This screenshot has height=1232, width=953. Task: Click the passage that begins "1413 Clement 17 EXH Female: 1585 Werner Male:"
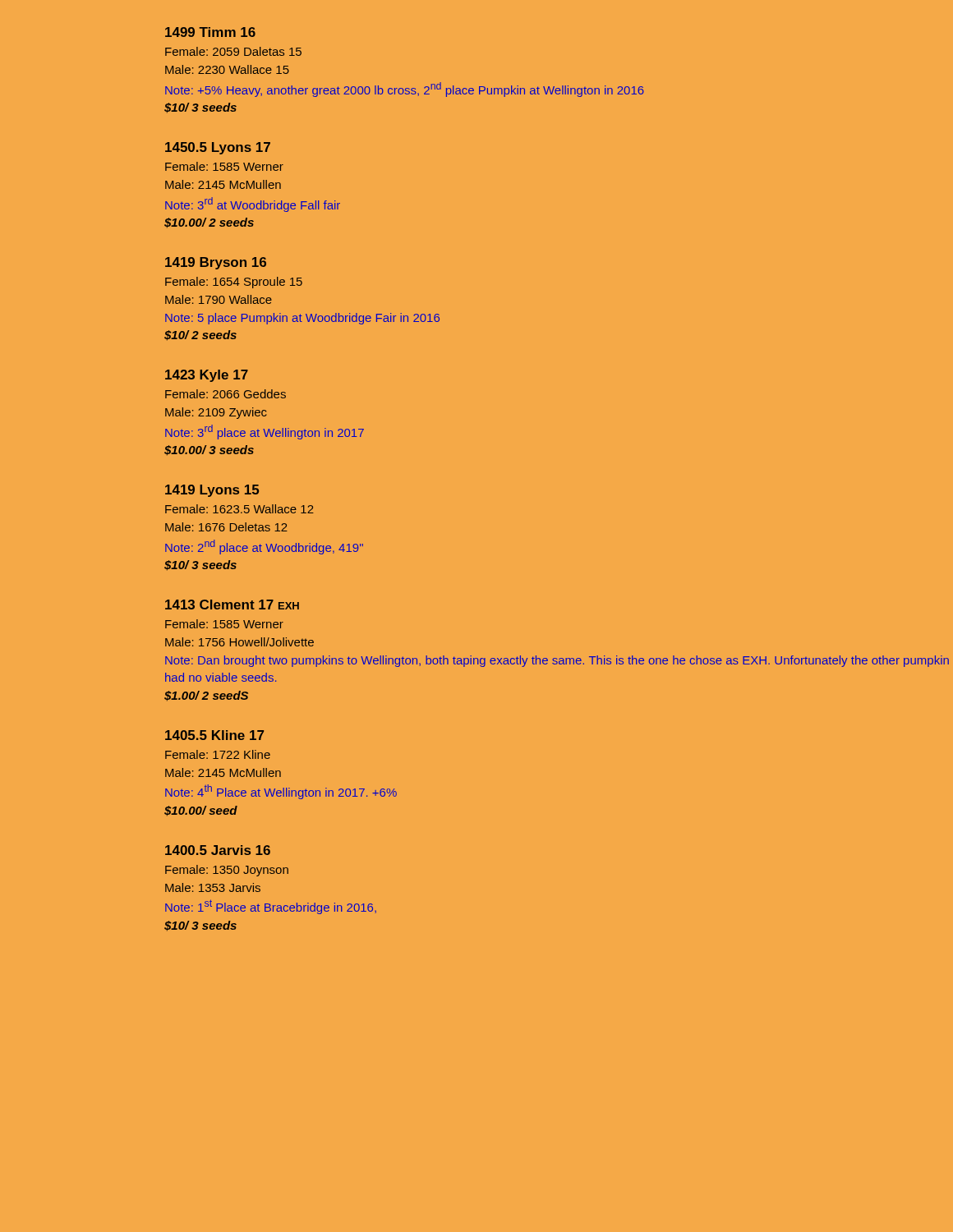[x=559, y=651]
